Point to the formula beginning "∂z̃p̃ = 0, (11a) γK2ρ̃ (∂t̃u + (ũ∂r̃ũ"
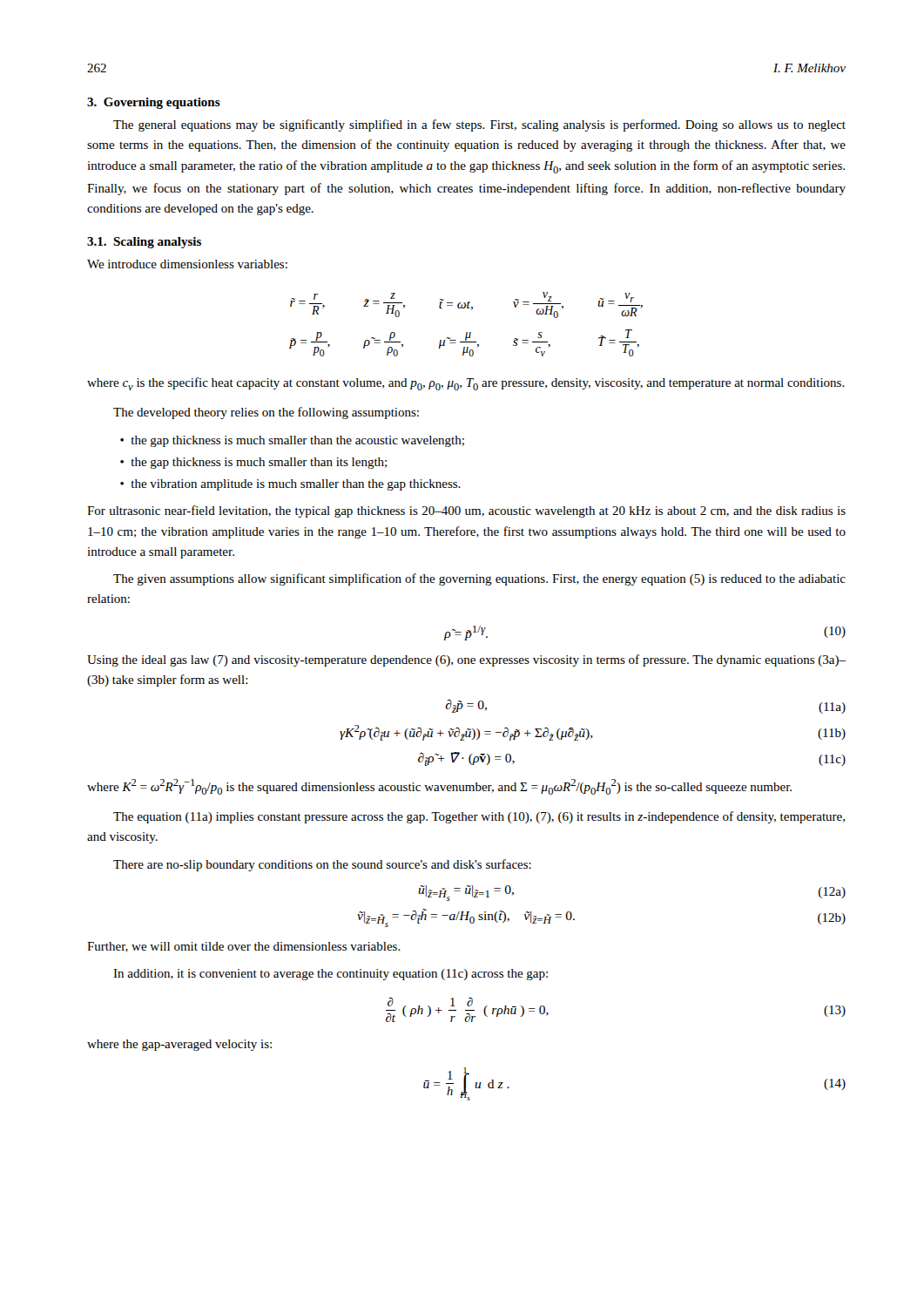Viewport: 924px width, 1307px height. pos(466,733)
